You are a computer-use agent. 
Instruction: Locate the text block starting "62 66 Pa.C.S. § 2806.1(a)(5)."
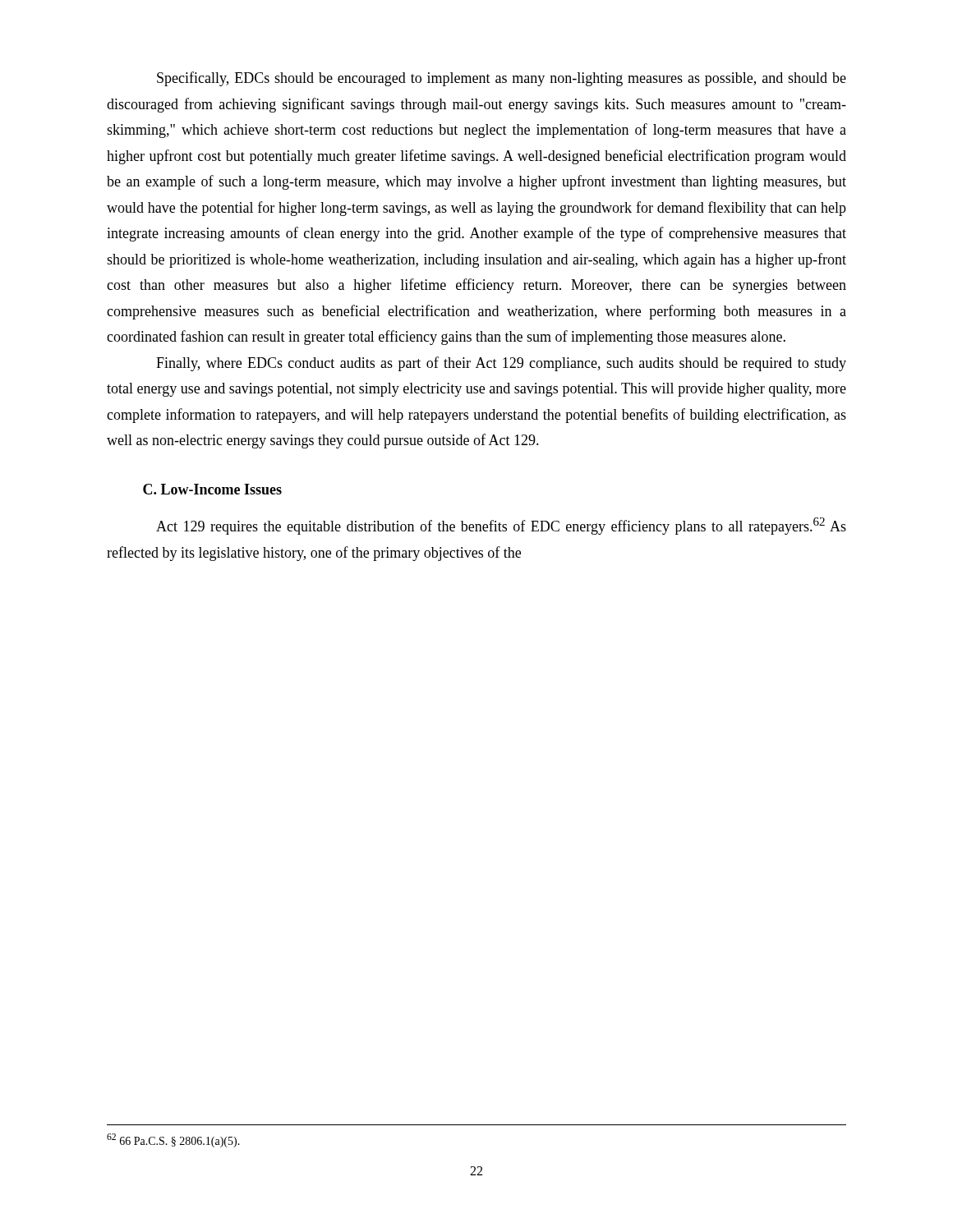[x=173, y=1140]
